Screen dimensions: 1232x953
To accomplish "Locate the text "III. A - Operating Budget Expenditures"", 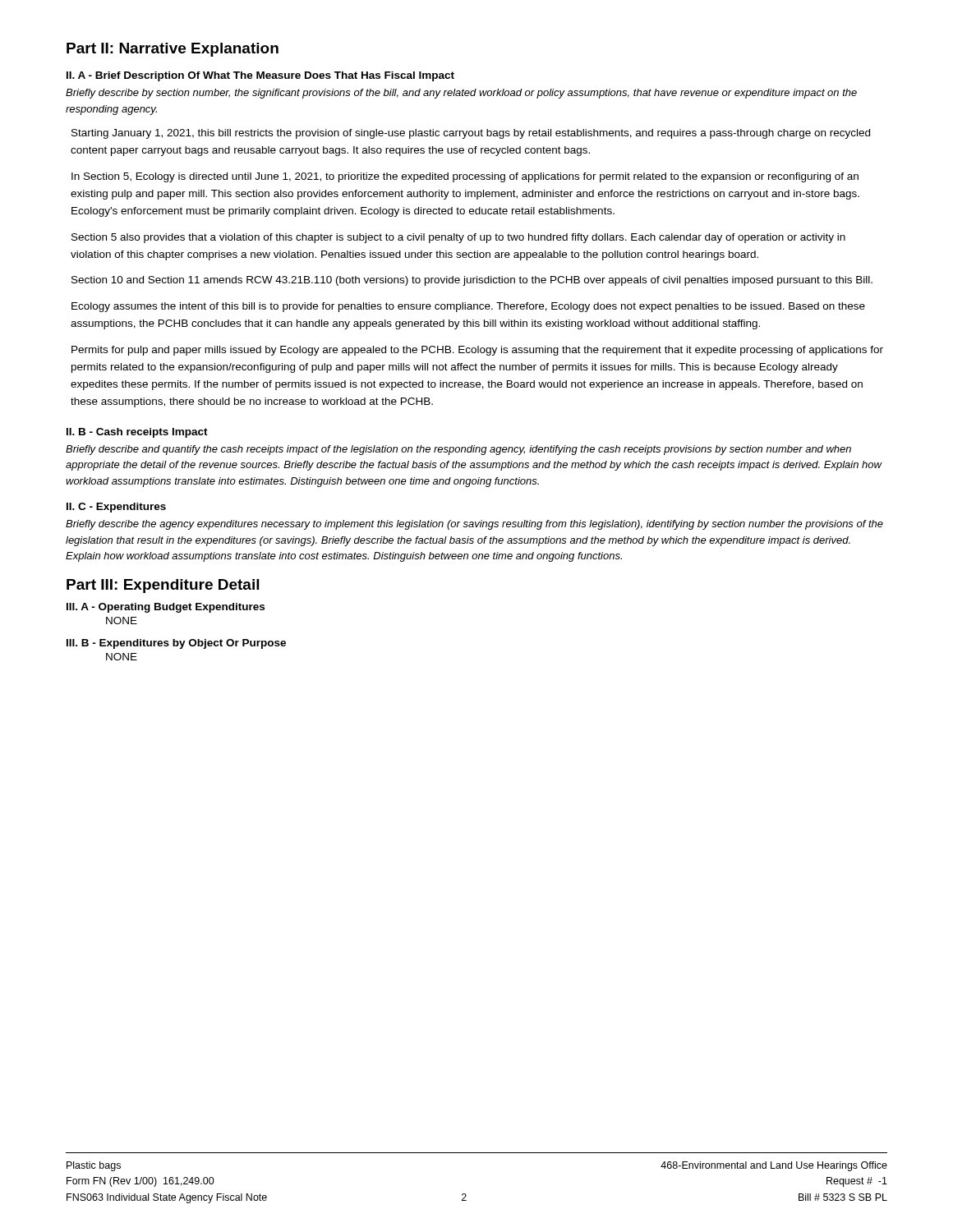I will (x=165, y=607).
